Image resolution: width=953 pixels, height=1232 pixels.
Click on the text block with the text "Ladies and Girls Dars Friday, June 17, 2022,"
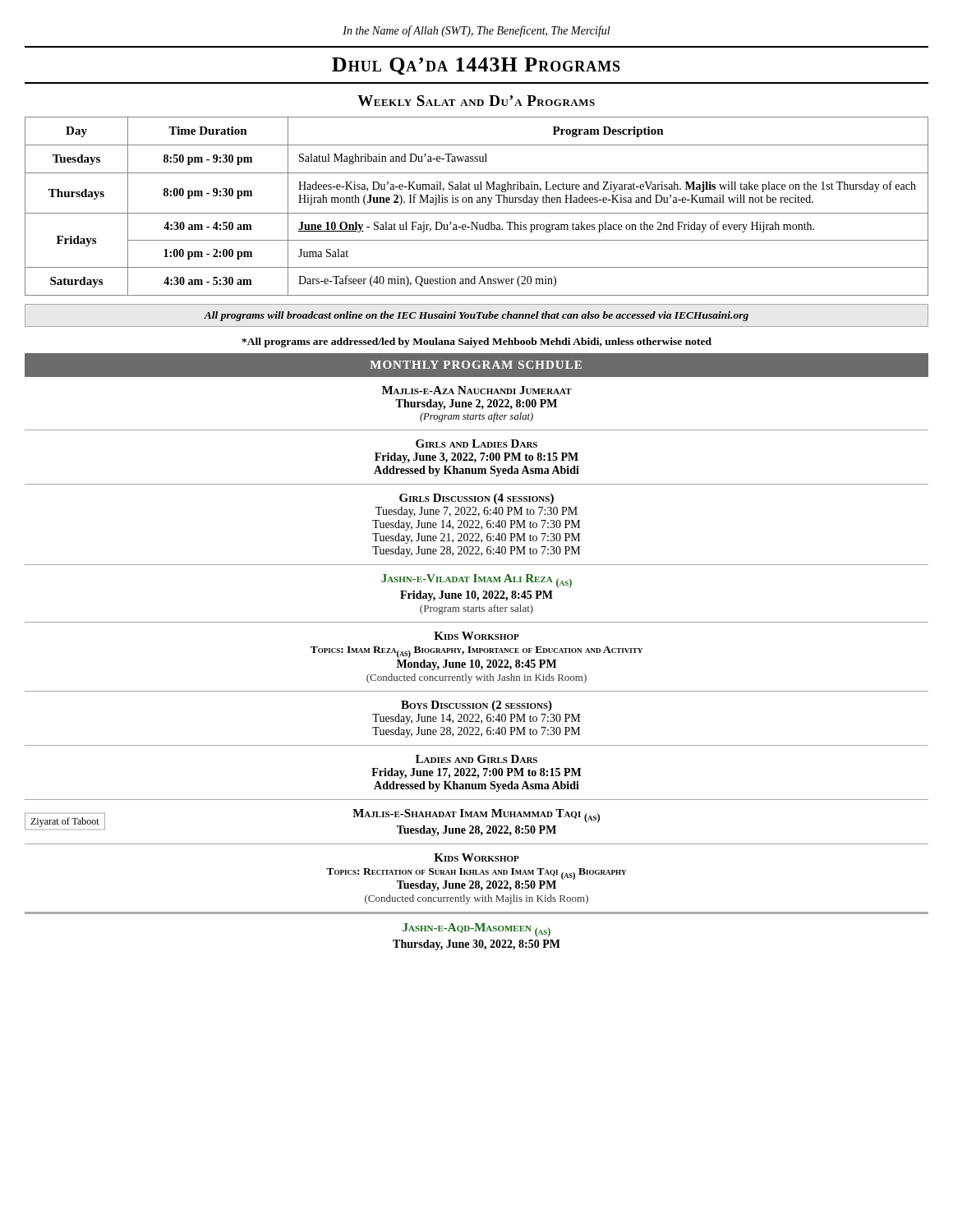pos(476,772)
